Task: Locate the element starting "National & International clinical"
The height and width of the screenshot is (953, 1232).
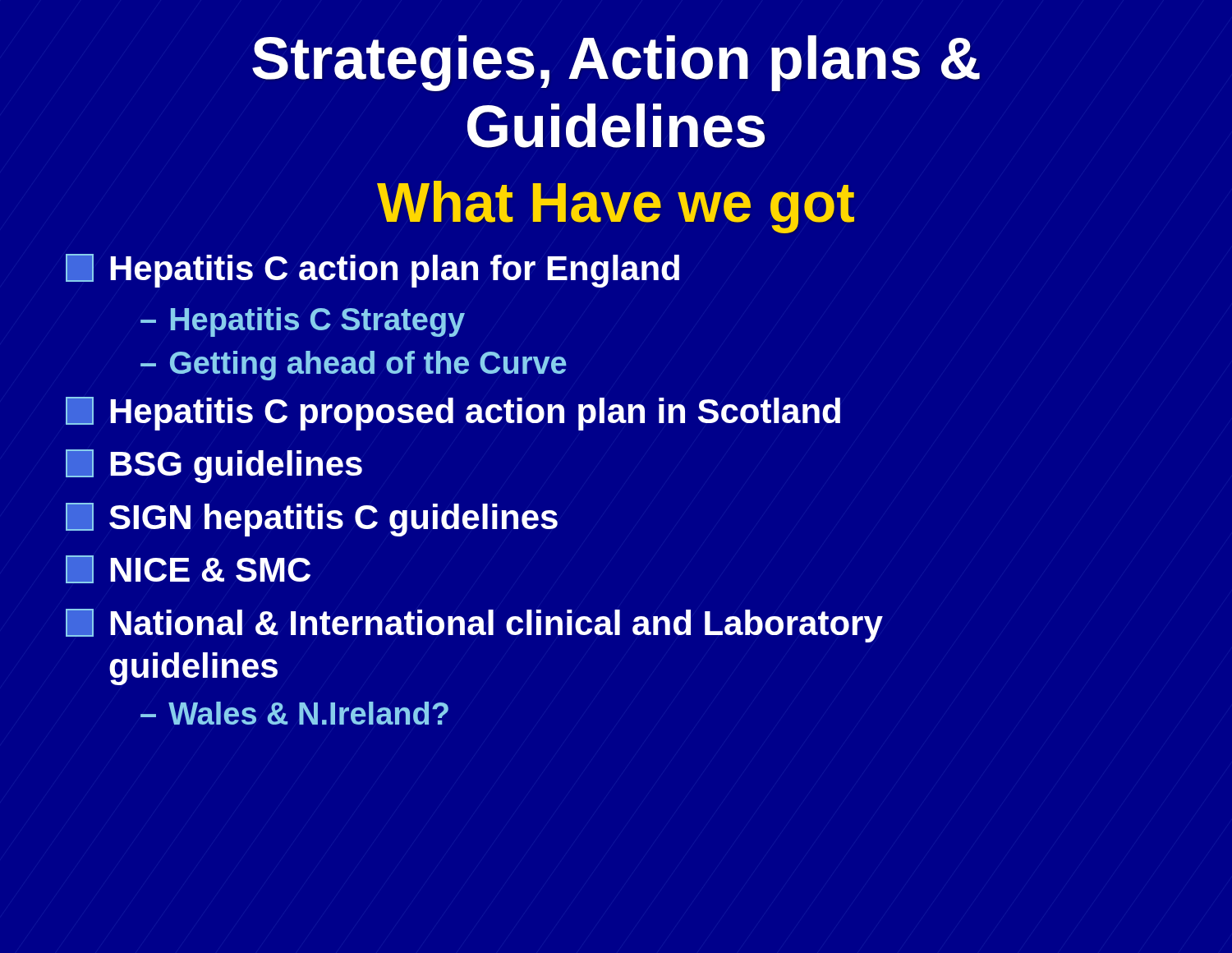Action: click(x=624, y=645)
